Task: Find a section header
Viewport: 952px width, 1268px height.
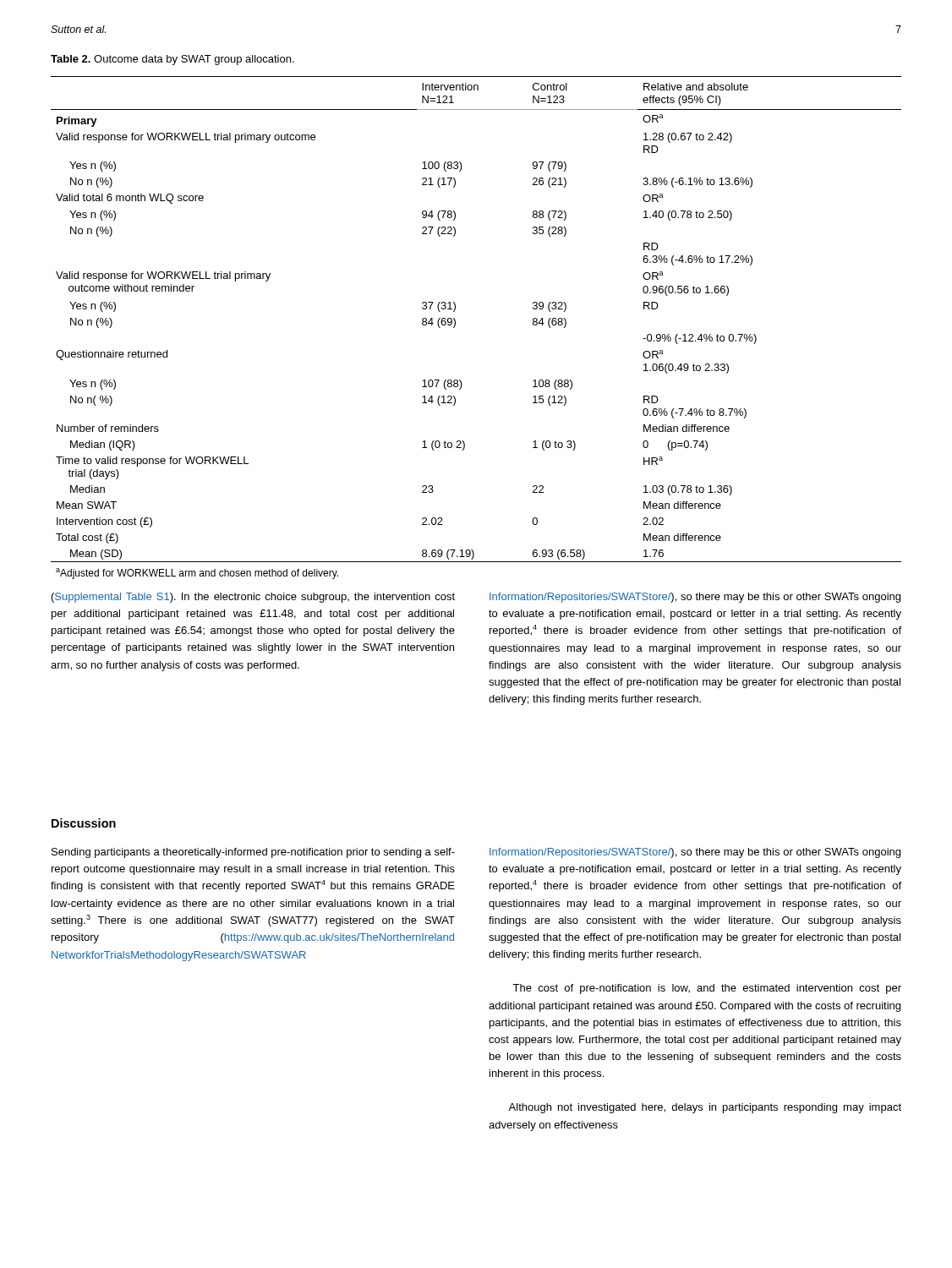Action: coord(83,823)
